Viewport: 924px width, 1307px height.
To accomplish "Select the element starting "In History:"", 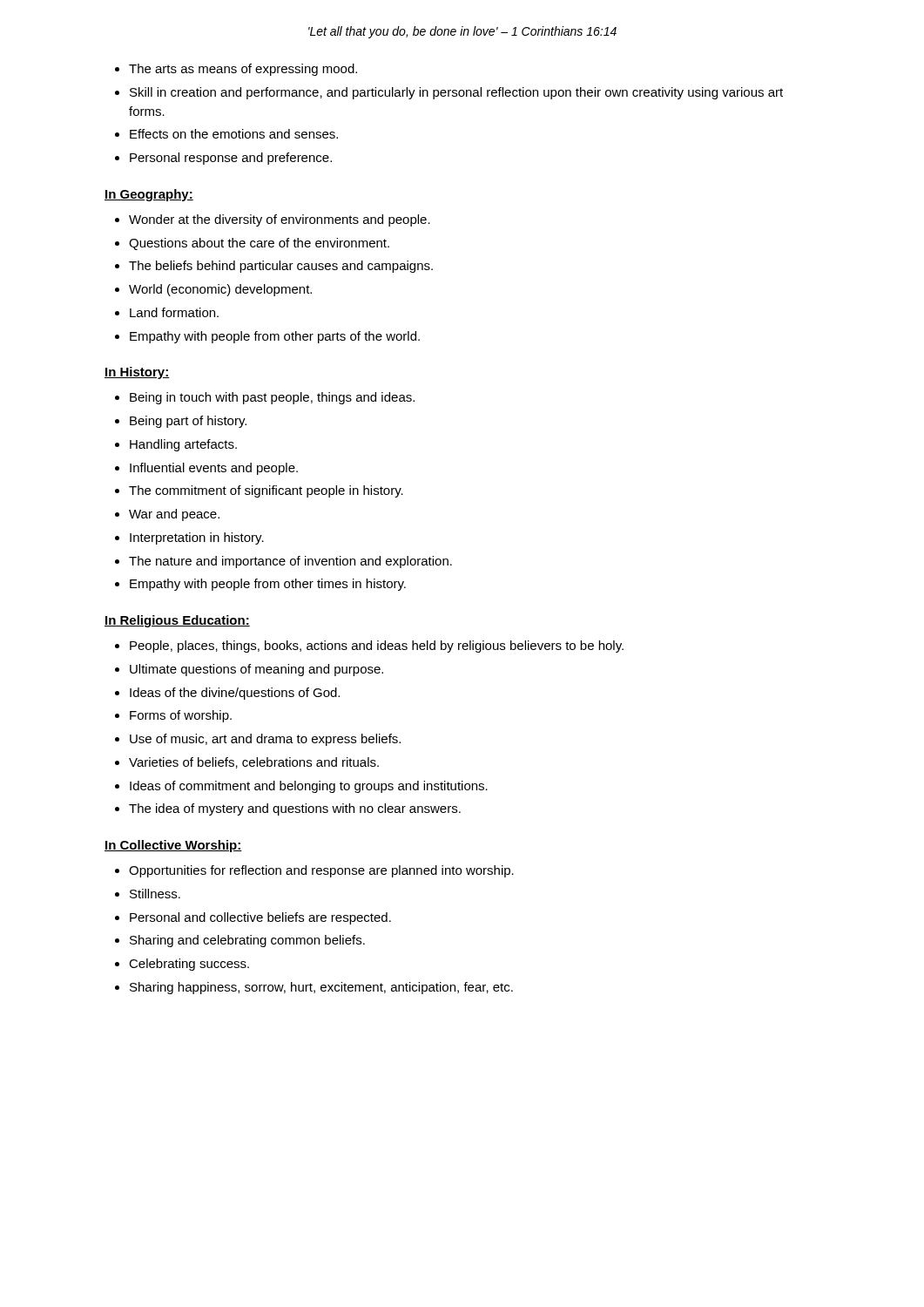I will 137,372.
